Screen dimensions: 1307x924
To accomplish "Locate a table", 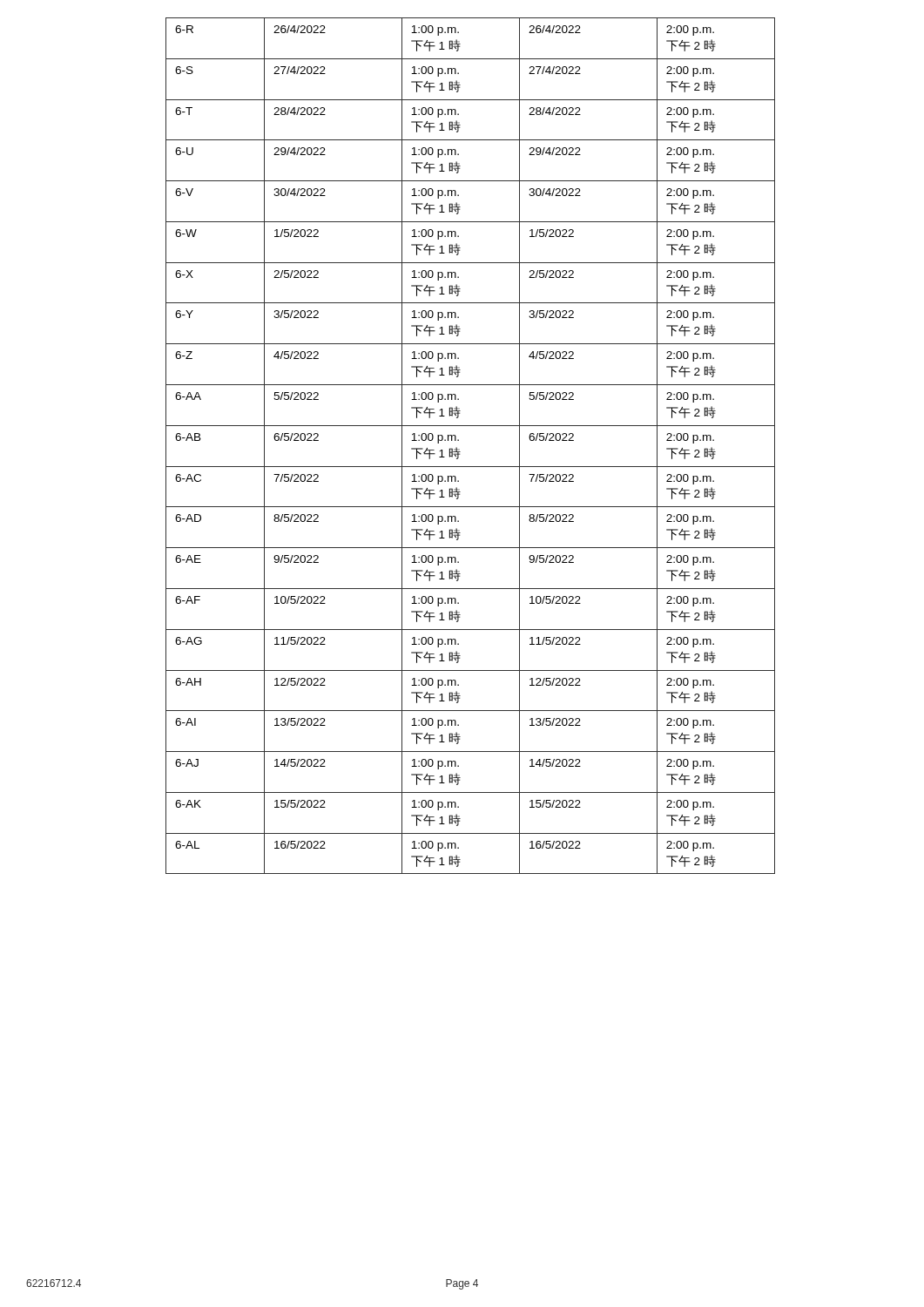I will [x=470, y=446].
